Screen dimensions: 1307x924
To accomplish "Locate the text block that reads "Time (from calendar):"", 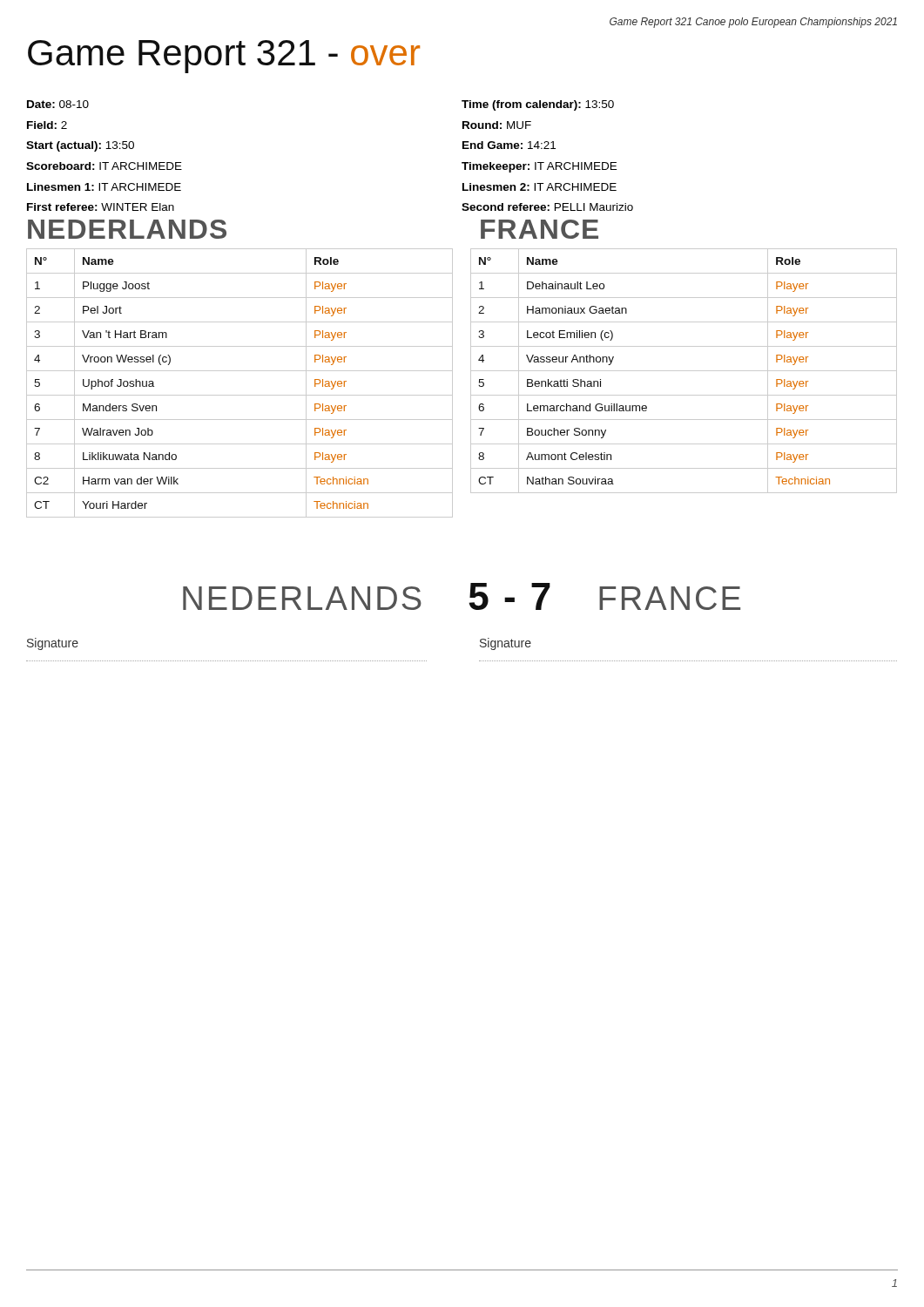I will click(547, 156).
